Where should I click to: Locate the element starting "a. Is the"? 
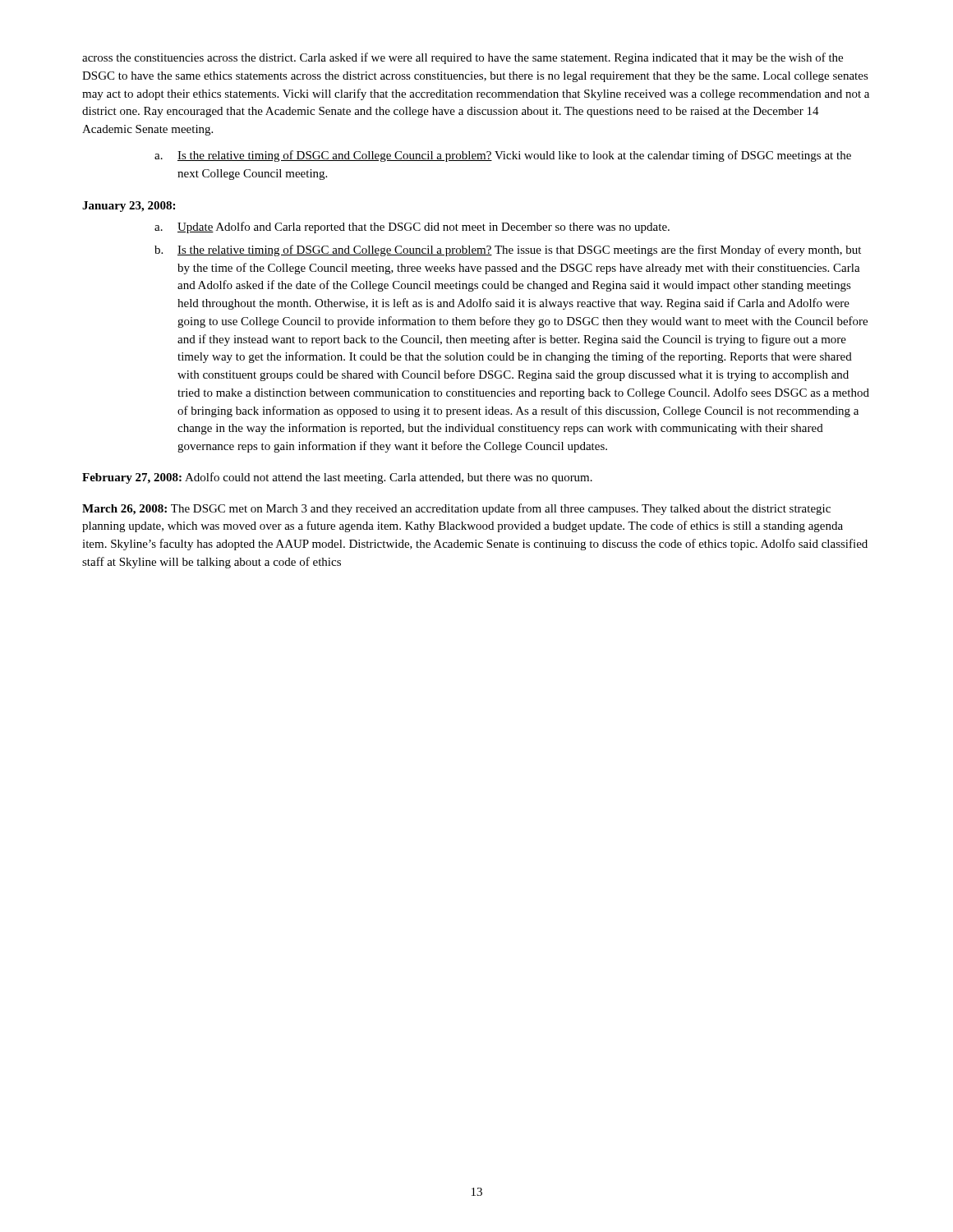tap(500, 165)
